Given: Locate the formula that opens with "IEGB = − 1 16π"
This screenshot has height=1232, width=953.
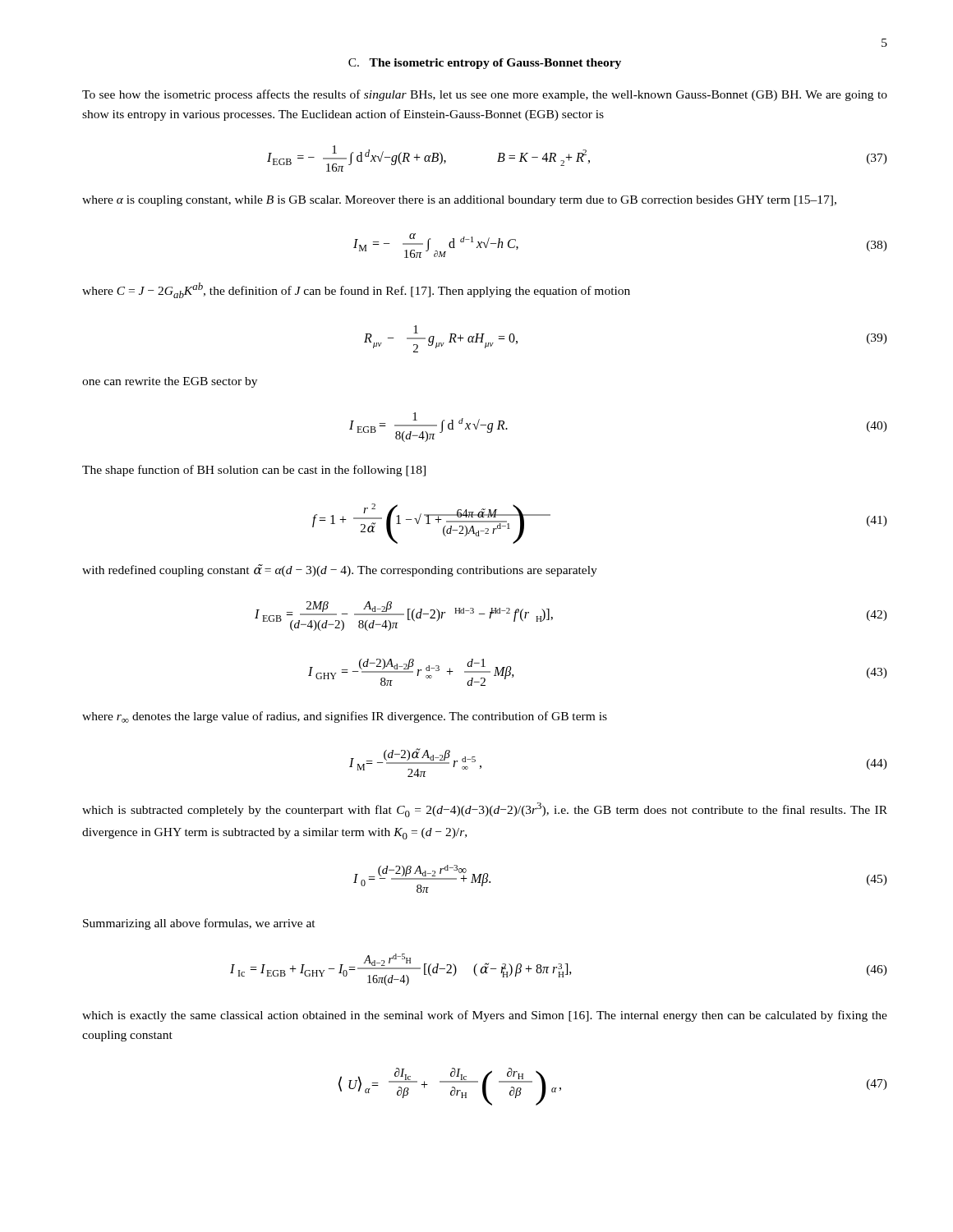Looking at the screenshot, I should [x=577, y=157].
